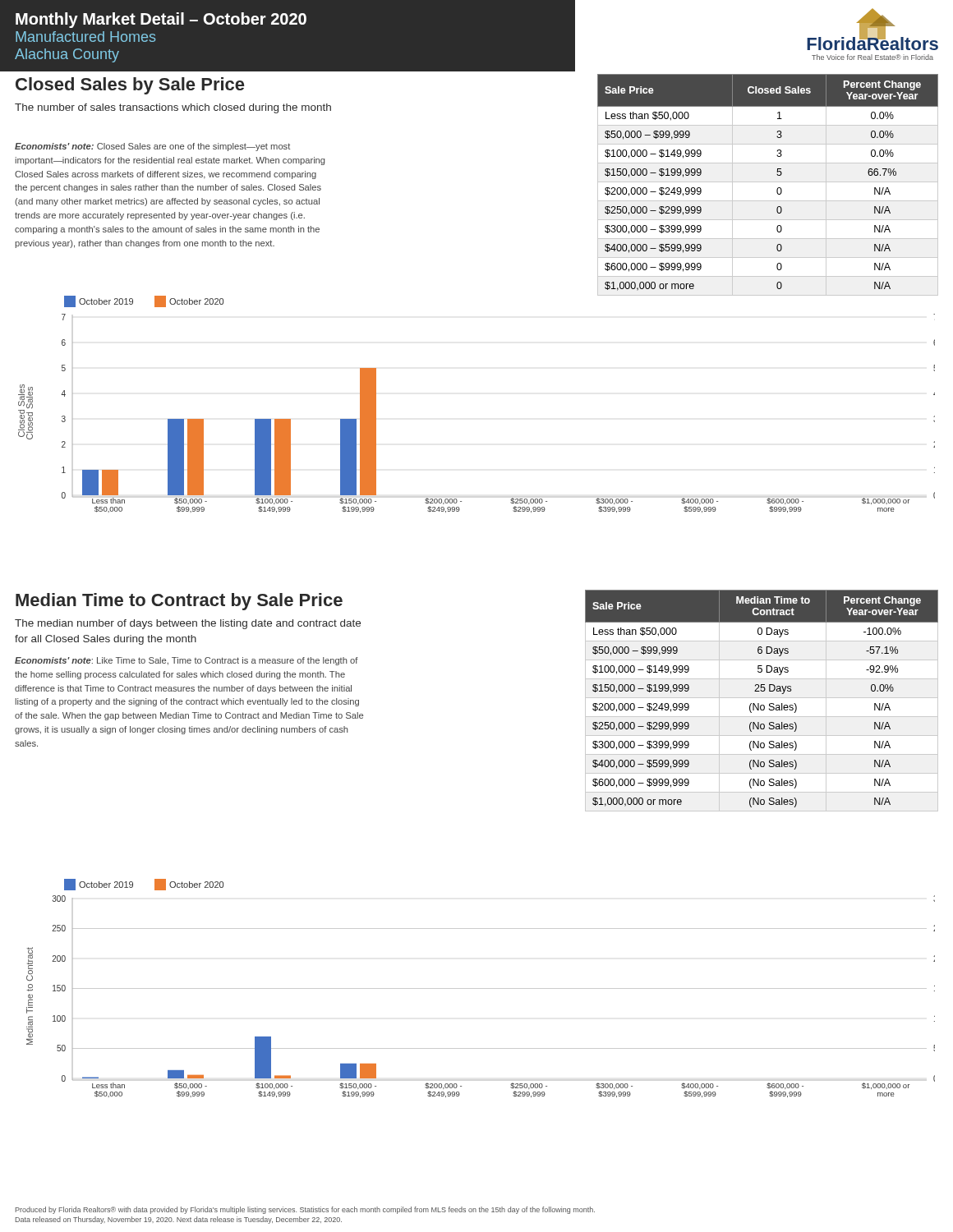
Task: Select the table that reads "5 Days"
Action: (762, 701)
